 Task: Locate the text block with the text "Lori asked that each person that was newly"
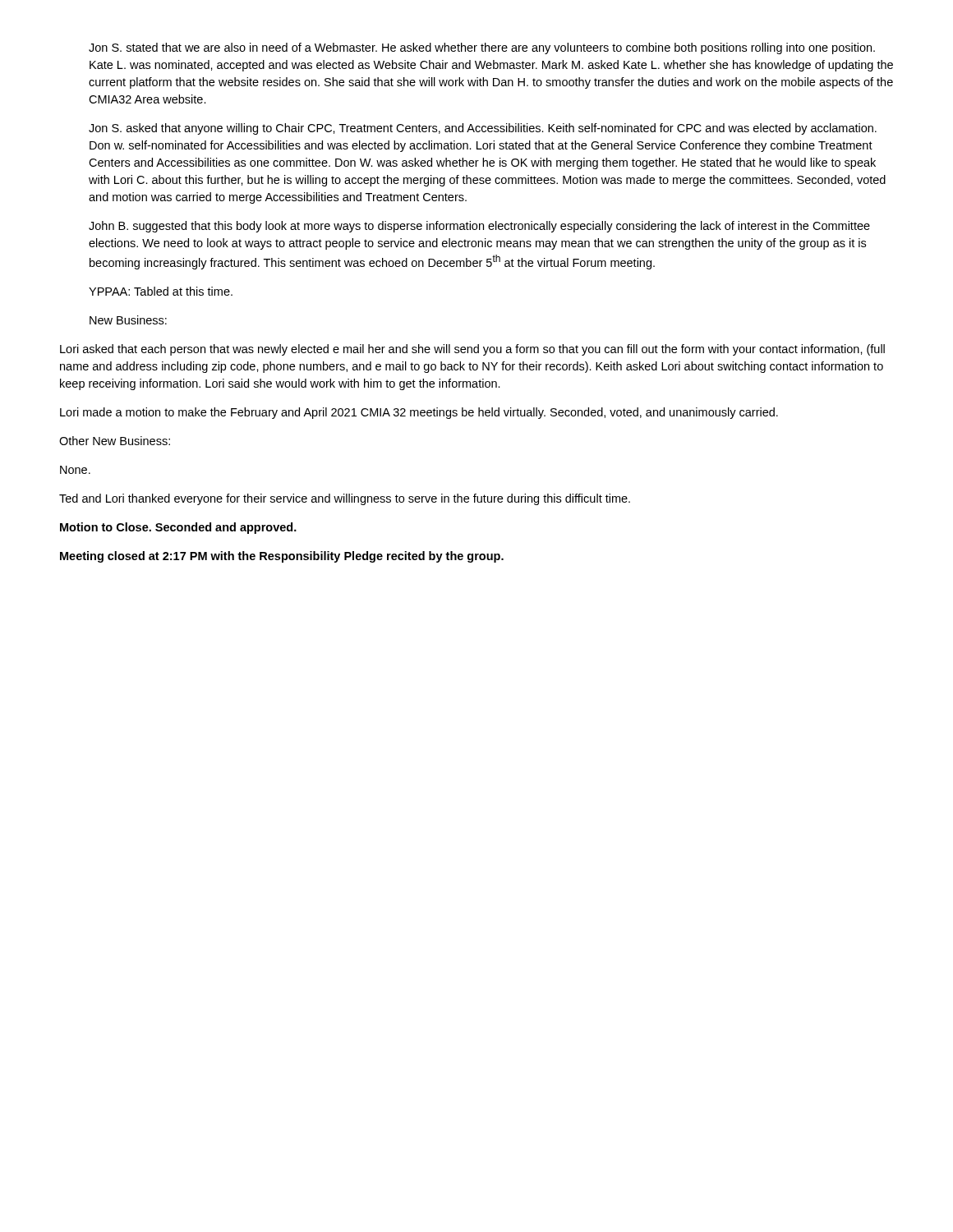(472, 366)
